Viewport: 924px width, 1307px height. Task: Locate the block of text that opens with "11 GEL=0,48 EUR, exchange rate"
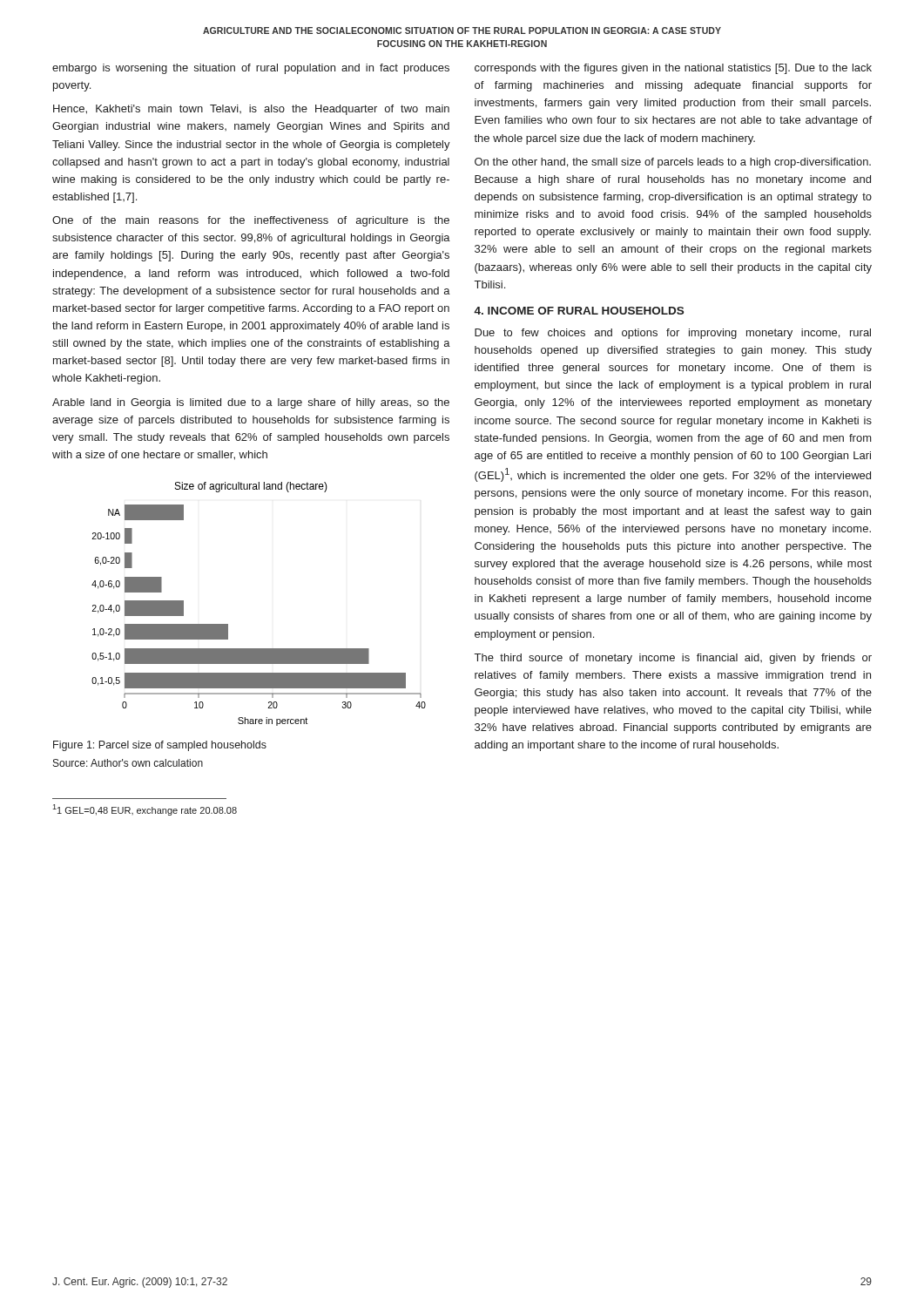(145, 809)
